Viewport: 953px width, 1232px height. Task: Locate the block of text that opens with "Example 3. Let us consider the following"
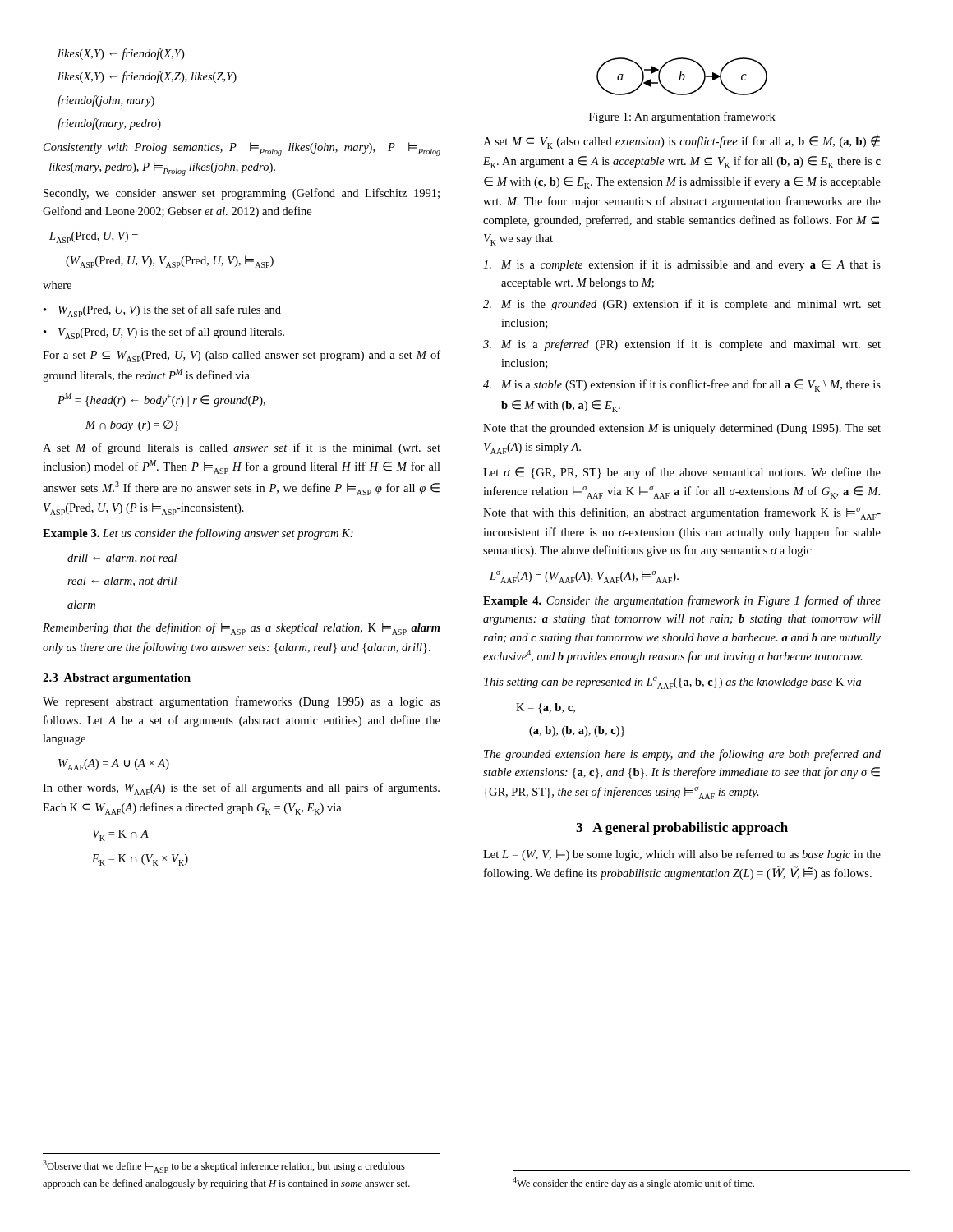[x=242, y=533]
